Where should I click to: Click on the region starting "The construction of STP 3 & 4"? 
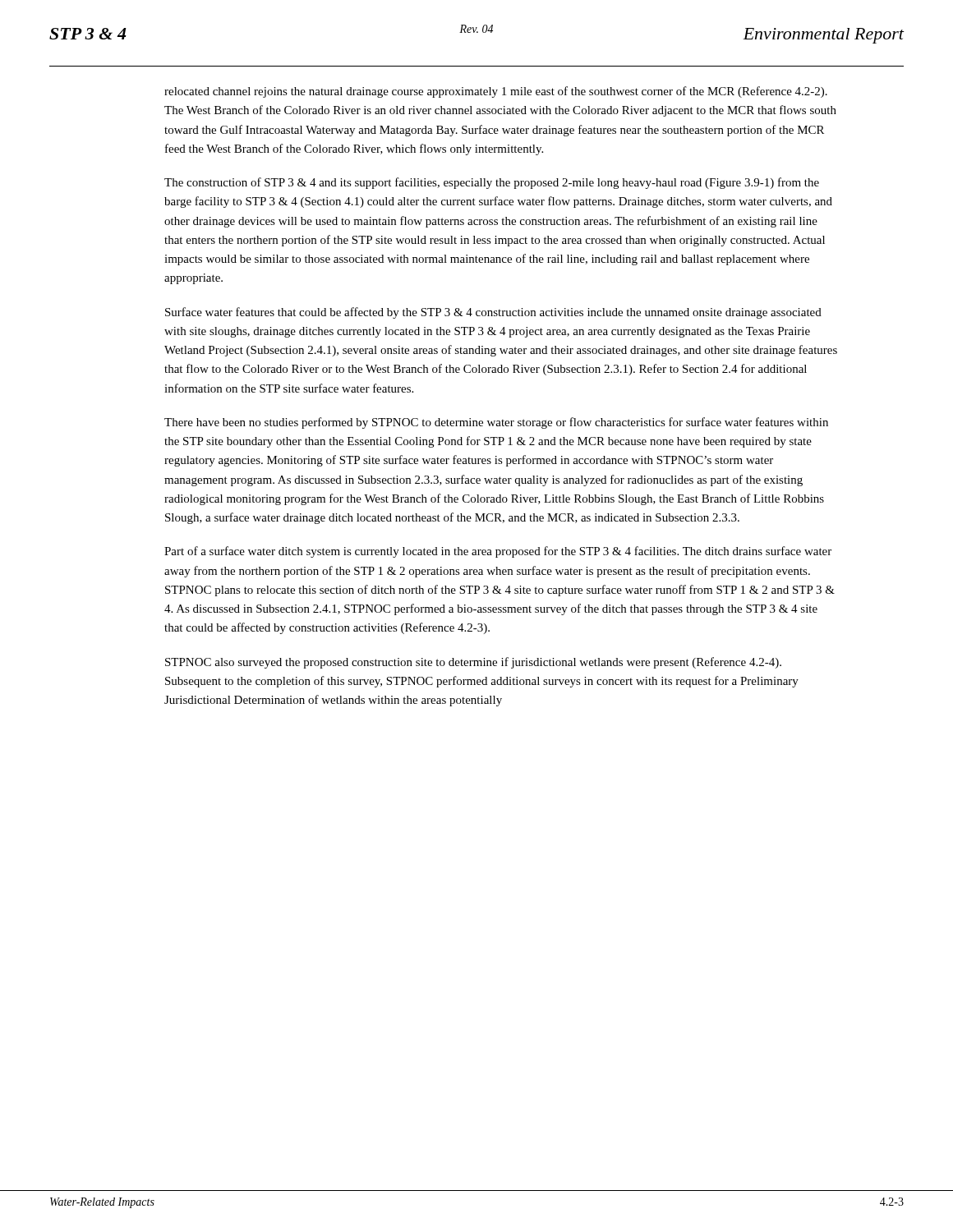tap(501, 231)
